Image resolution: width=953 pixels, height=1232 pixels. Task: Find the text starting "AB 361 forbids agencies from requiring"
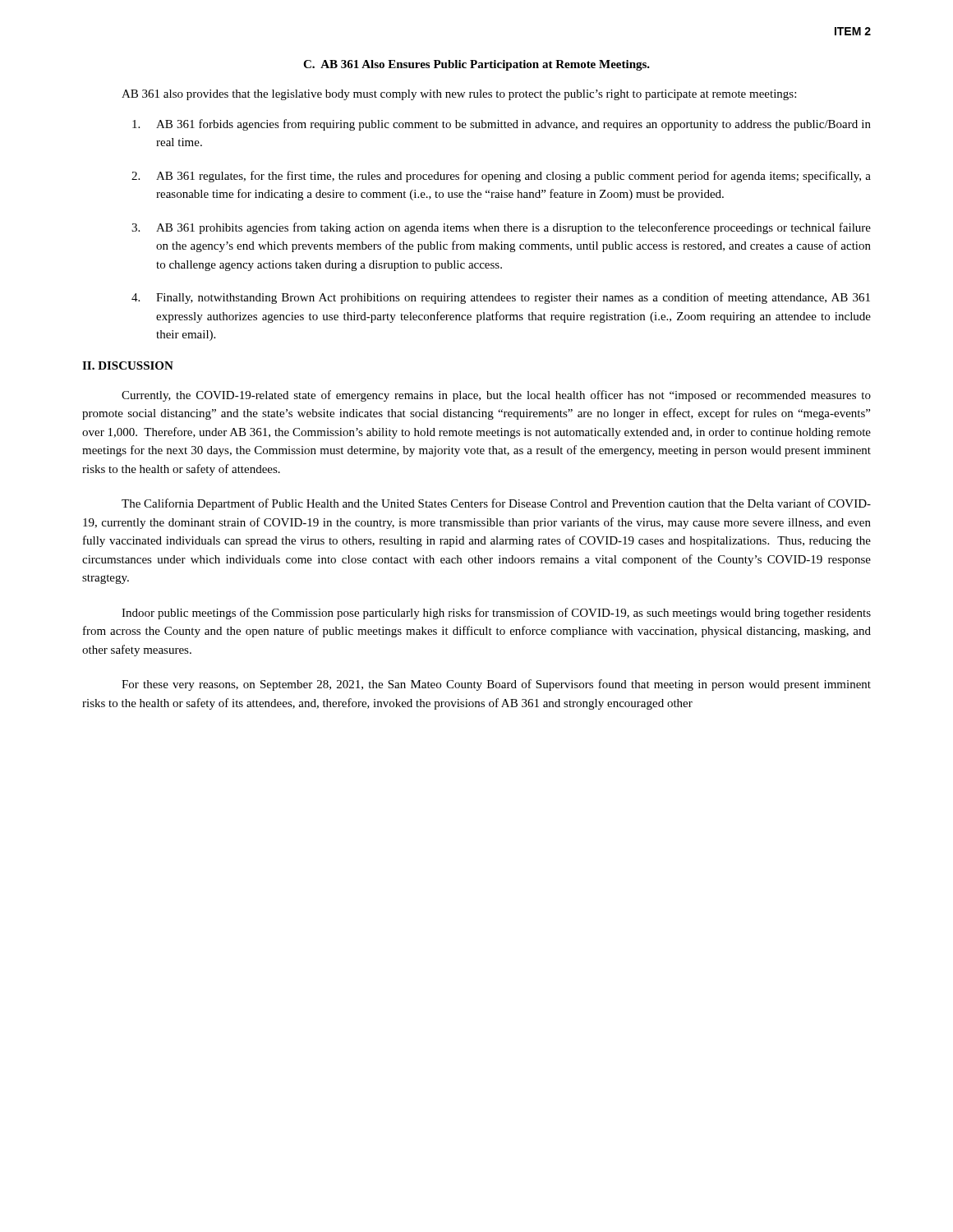pos(501,133)
